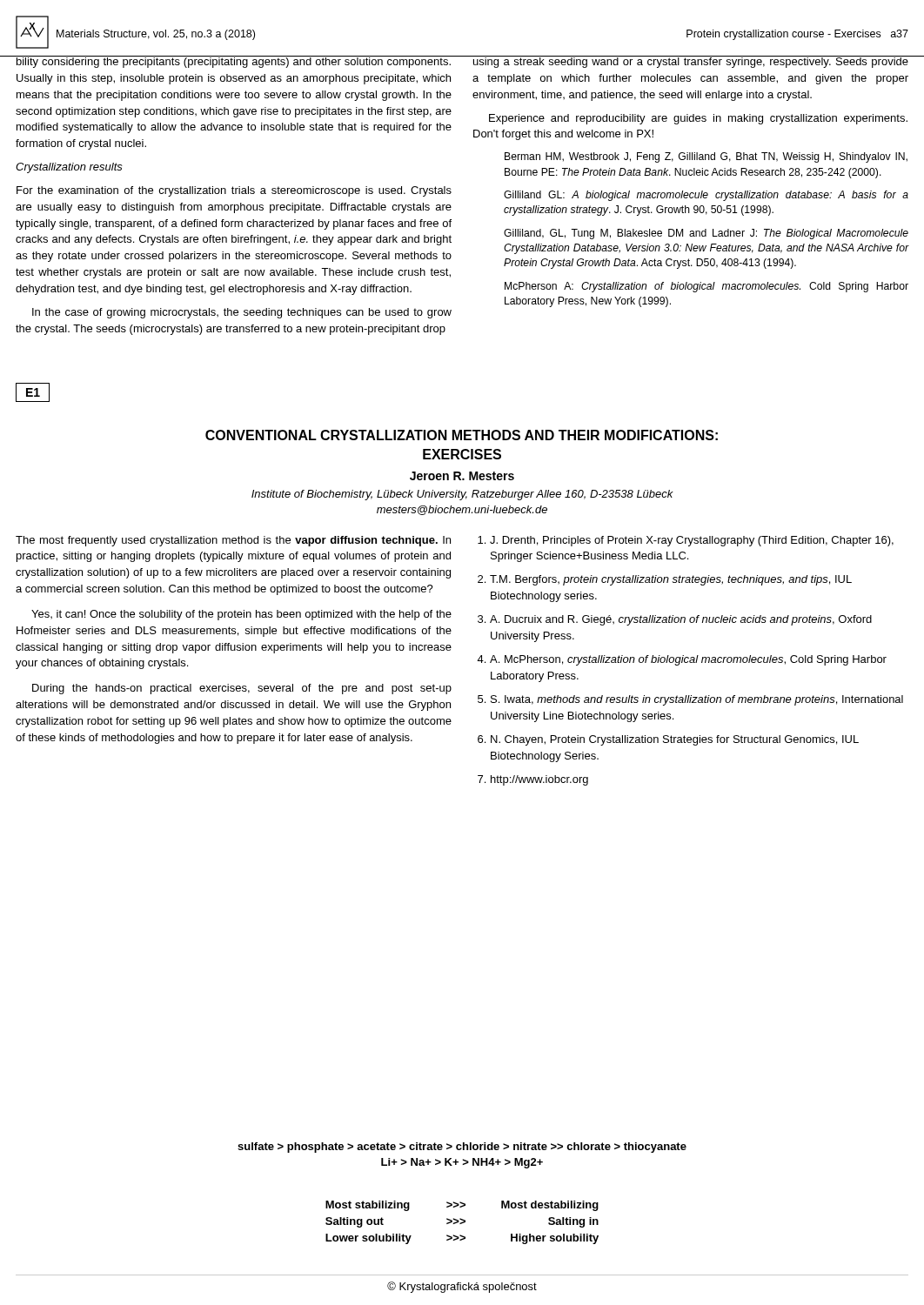Click on the list item containing "S. Iwata, methods and results in"
924x1305 pixels.
[697, 707]
